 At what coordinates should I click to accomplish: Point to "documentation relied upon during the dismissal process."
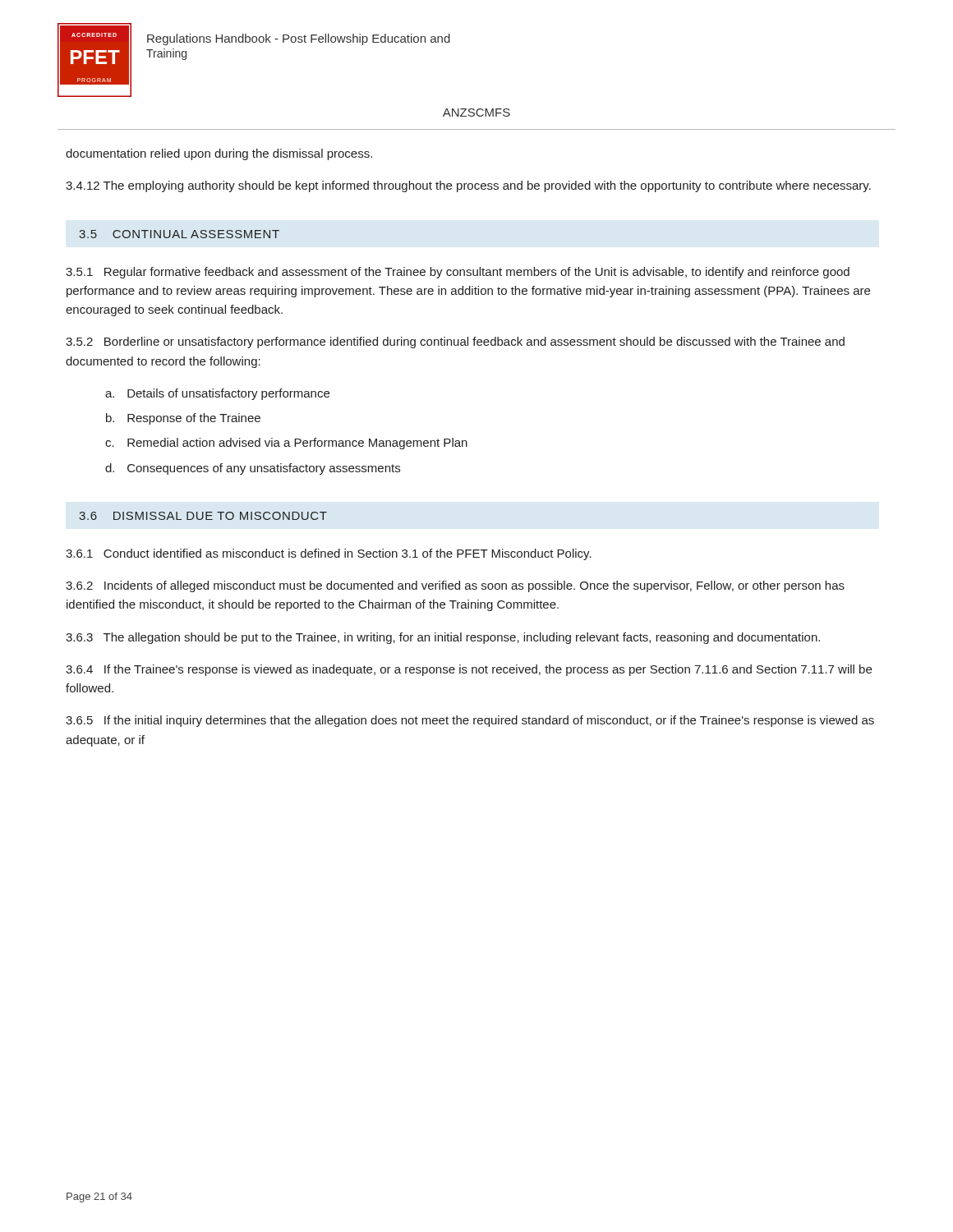[x=220, y=153]
